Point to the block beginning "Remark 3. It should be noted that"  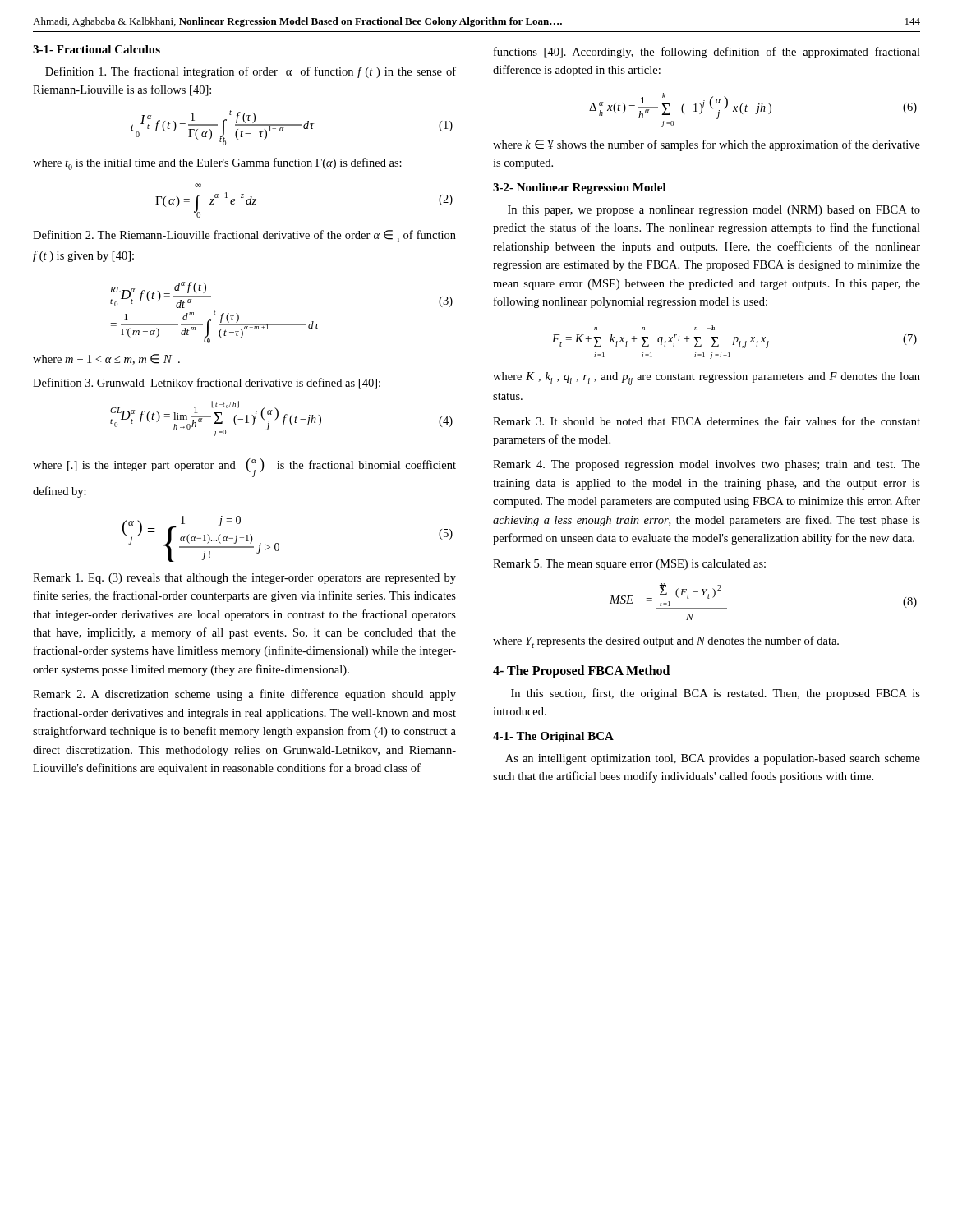(x=707, y=430)
